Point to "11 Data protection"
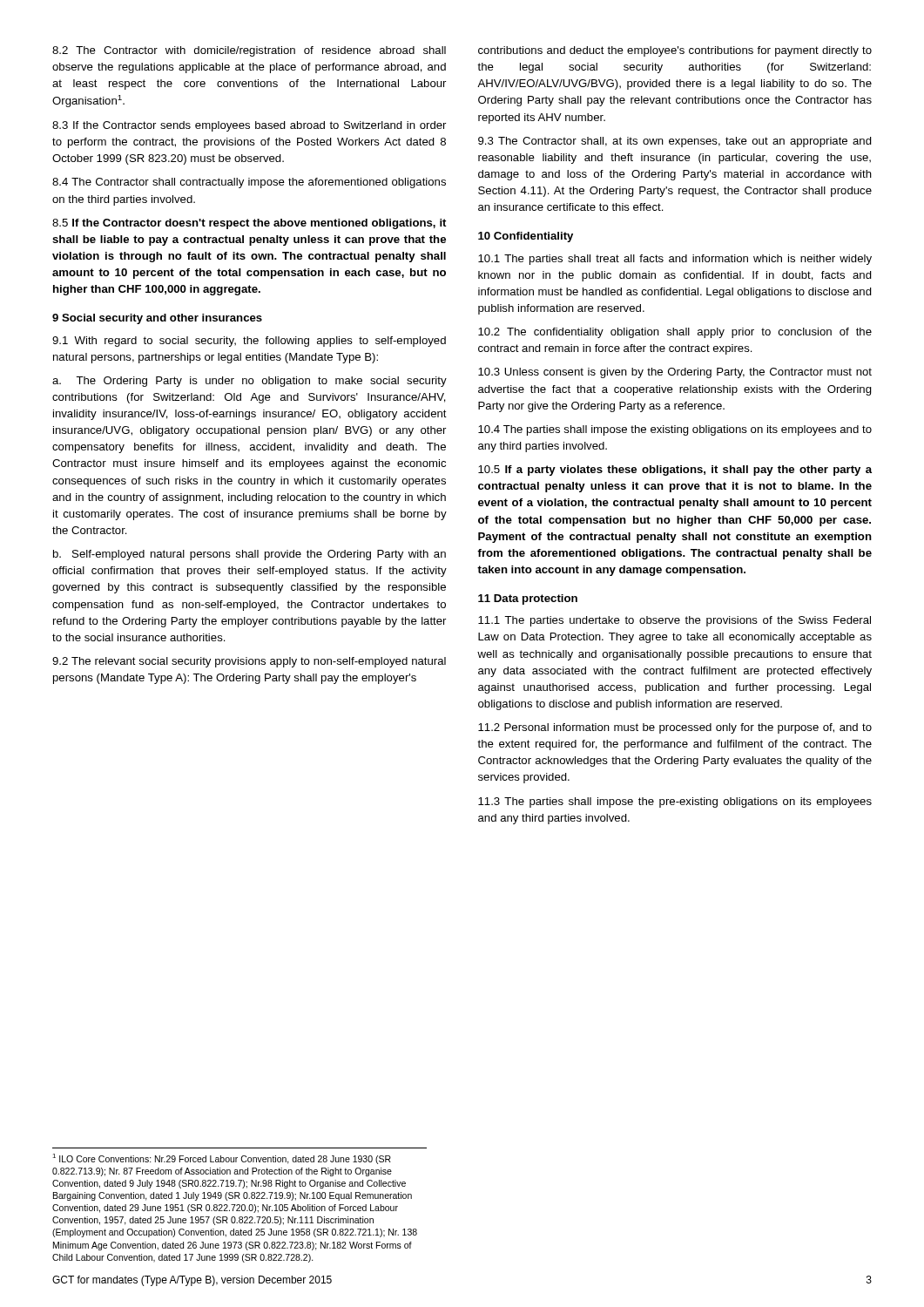The image size is (924, 1307). pyautogui.click(x=528, y=599)
